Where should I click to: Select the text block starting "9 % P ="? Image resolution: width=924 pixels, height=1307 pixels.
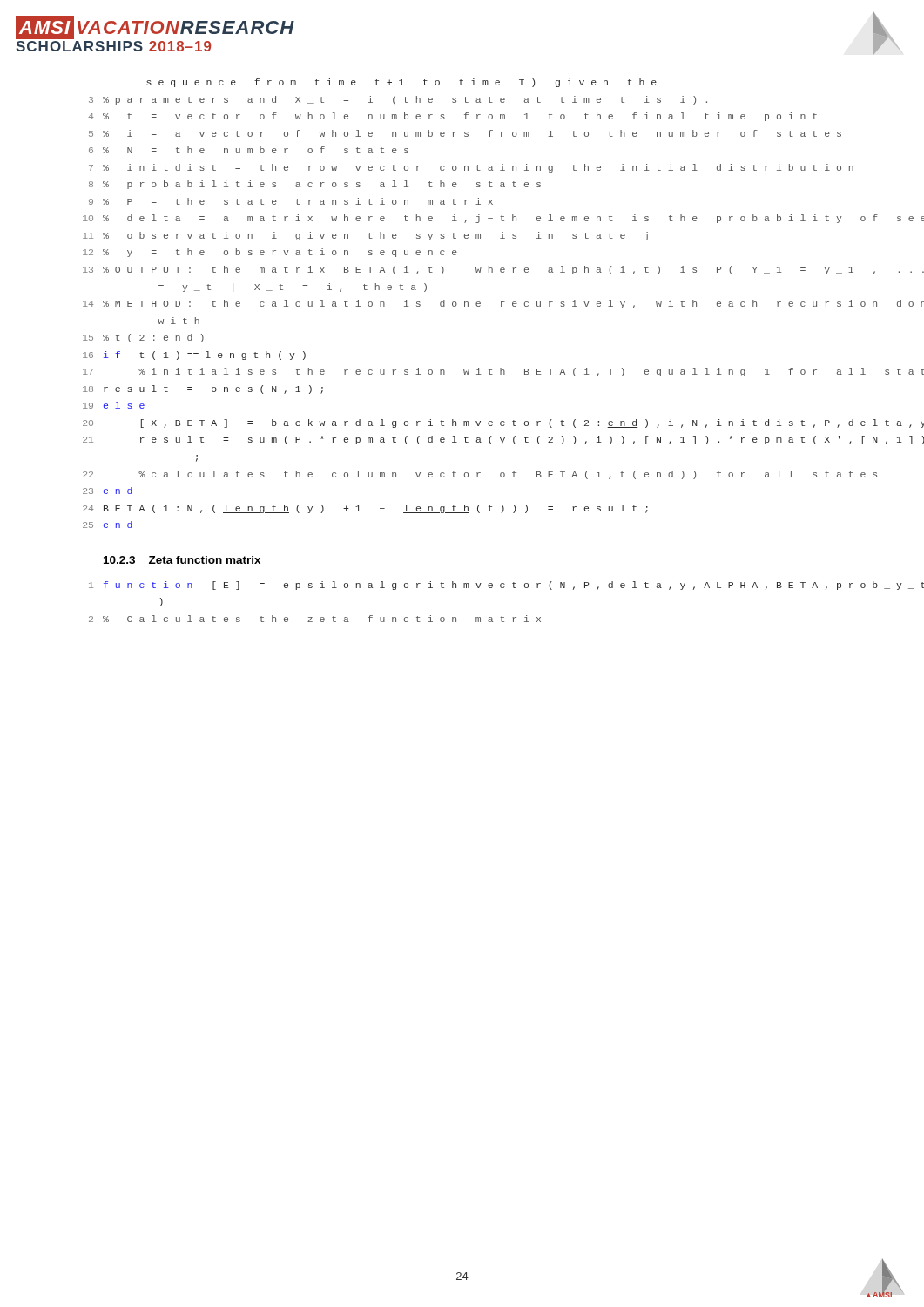471,202
